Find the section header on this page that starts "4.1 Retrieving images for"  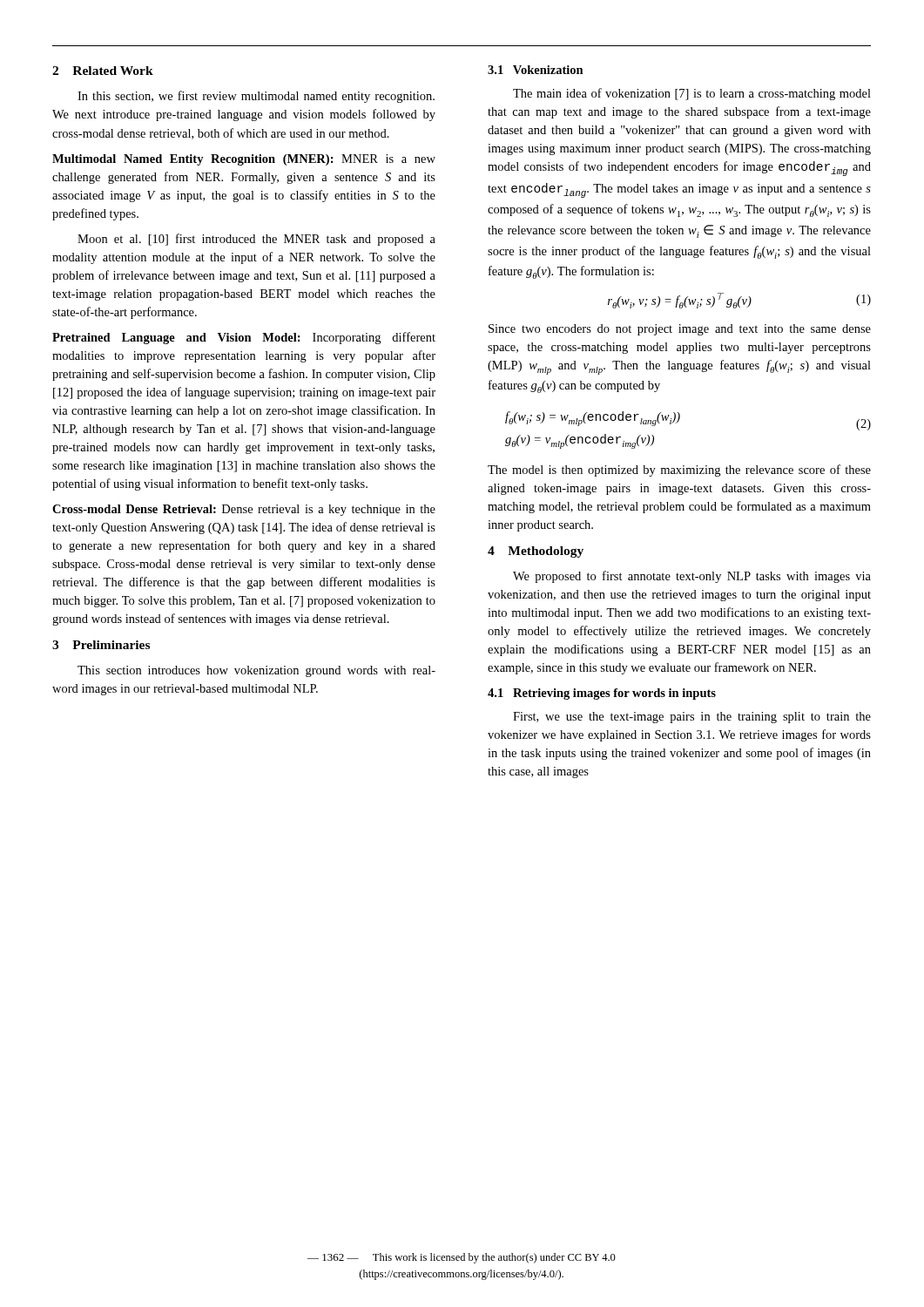[679, 693]
